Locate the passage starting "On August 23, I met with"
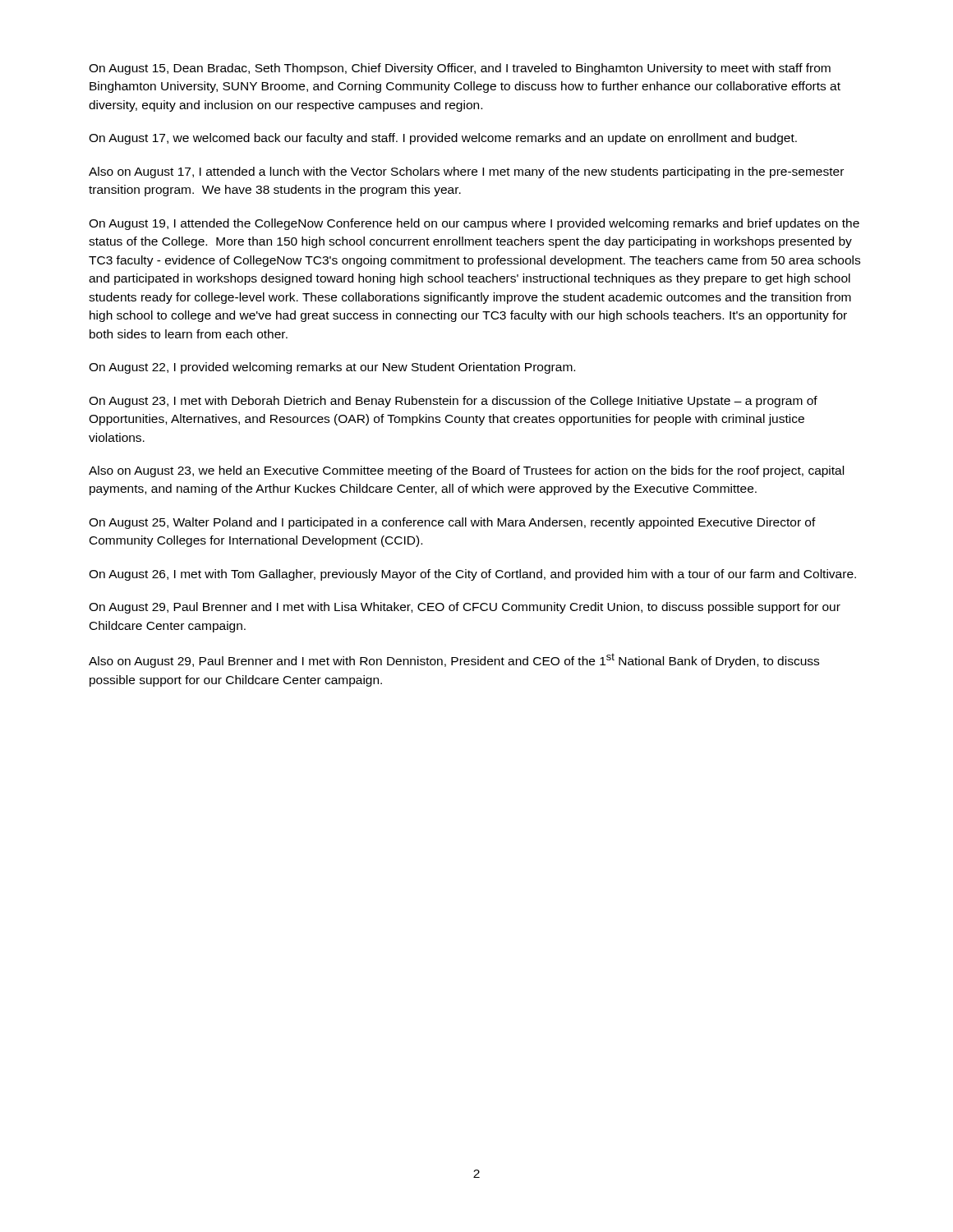 pos(453,418)
